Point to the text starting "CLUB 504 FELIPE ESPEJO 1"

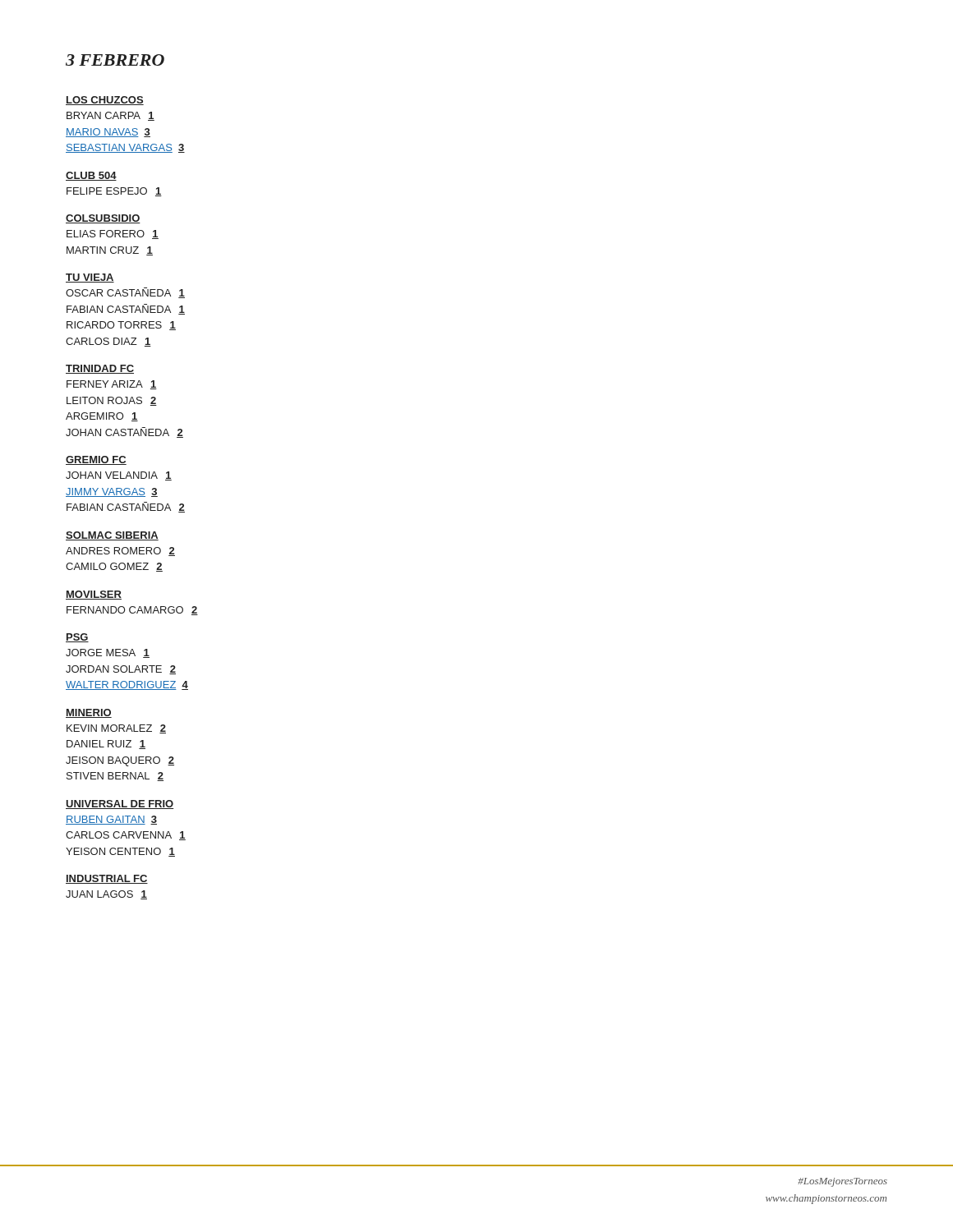pos(91,176)
